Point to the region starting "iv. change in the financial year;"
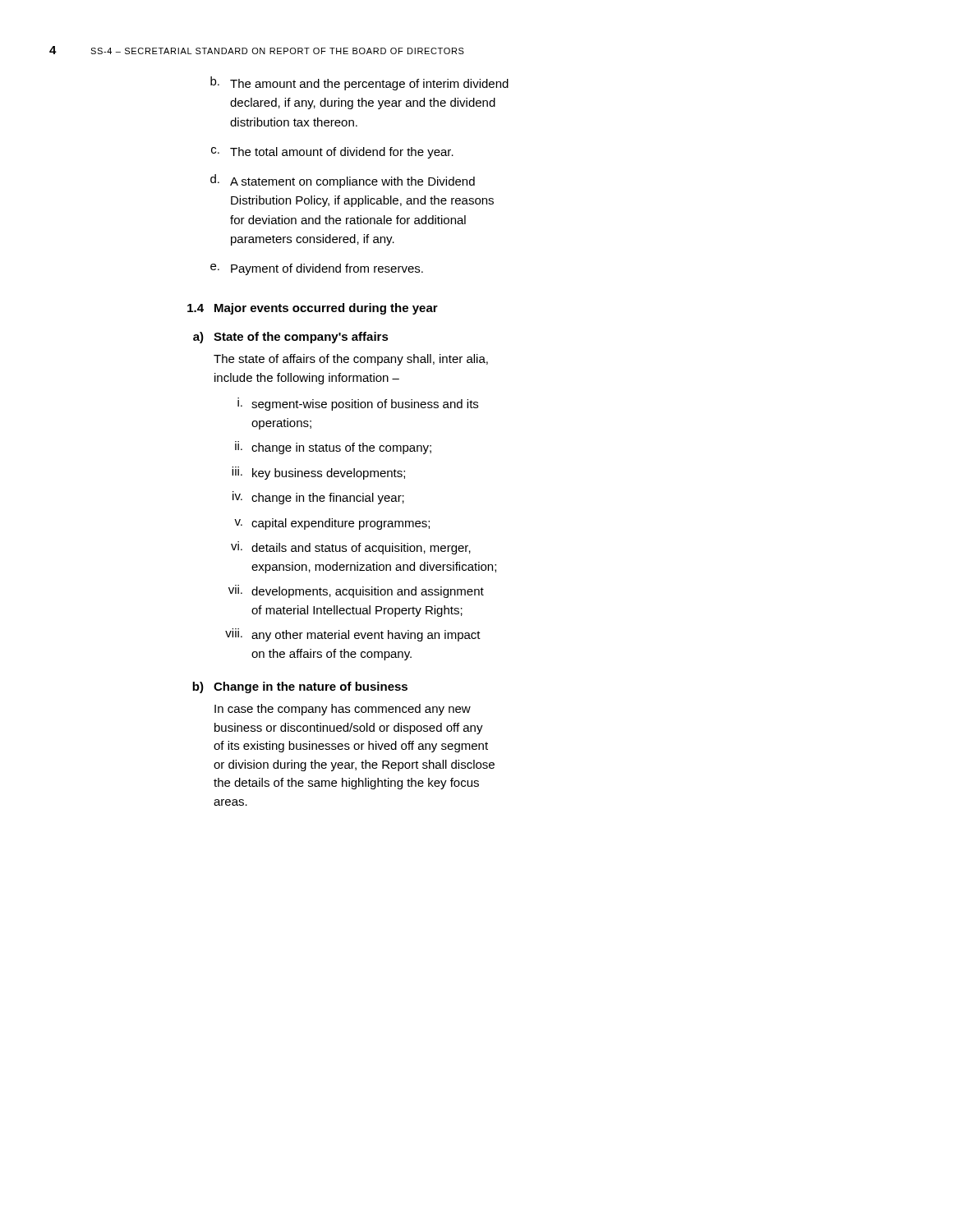This screenshot has width=953, height=1232. pos(318,498)
